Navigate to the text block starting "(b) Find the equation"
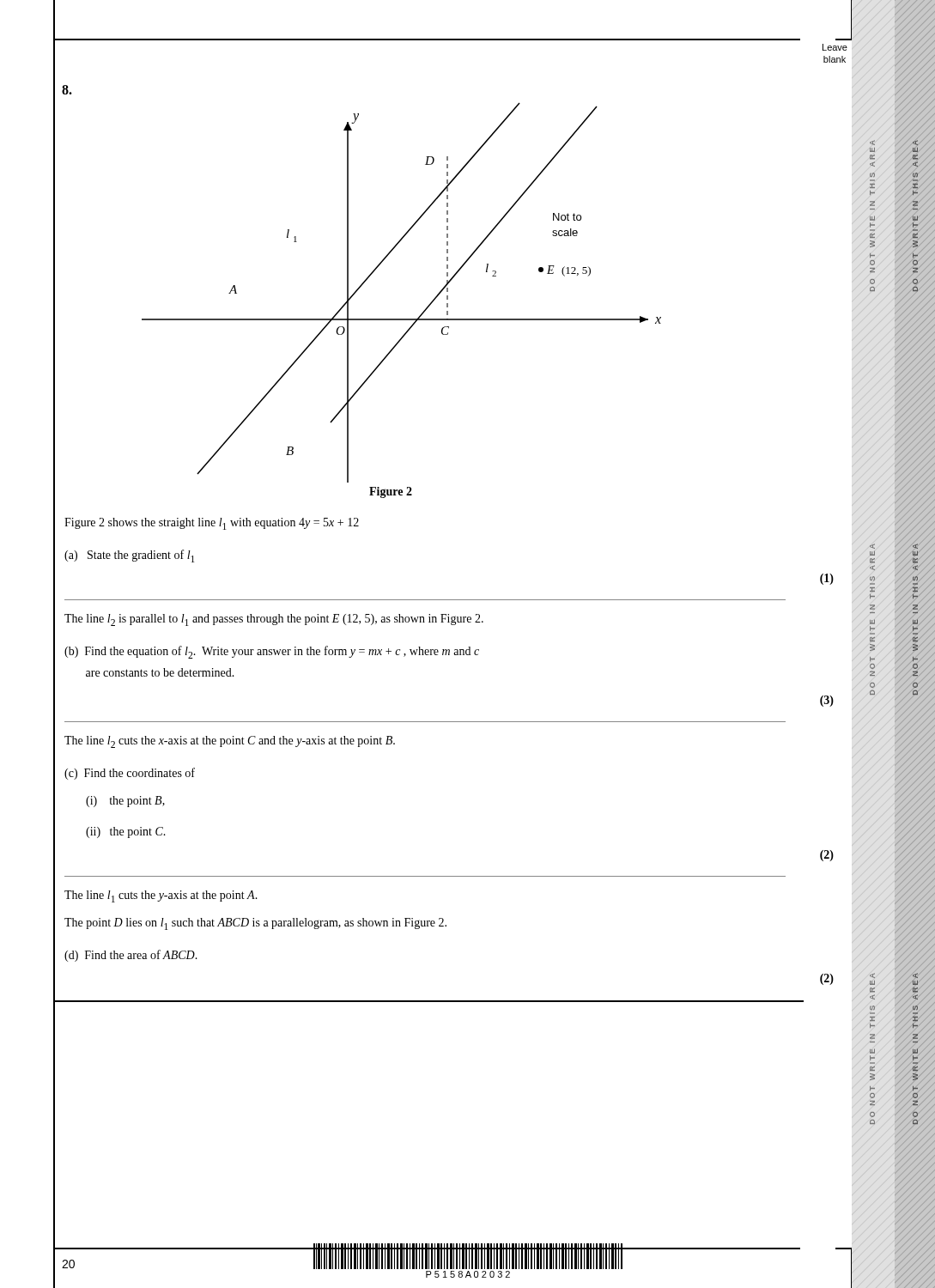The height and width of the screenshot is (1288, 935). point(272,662)
